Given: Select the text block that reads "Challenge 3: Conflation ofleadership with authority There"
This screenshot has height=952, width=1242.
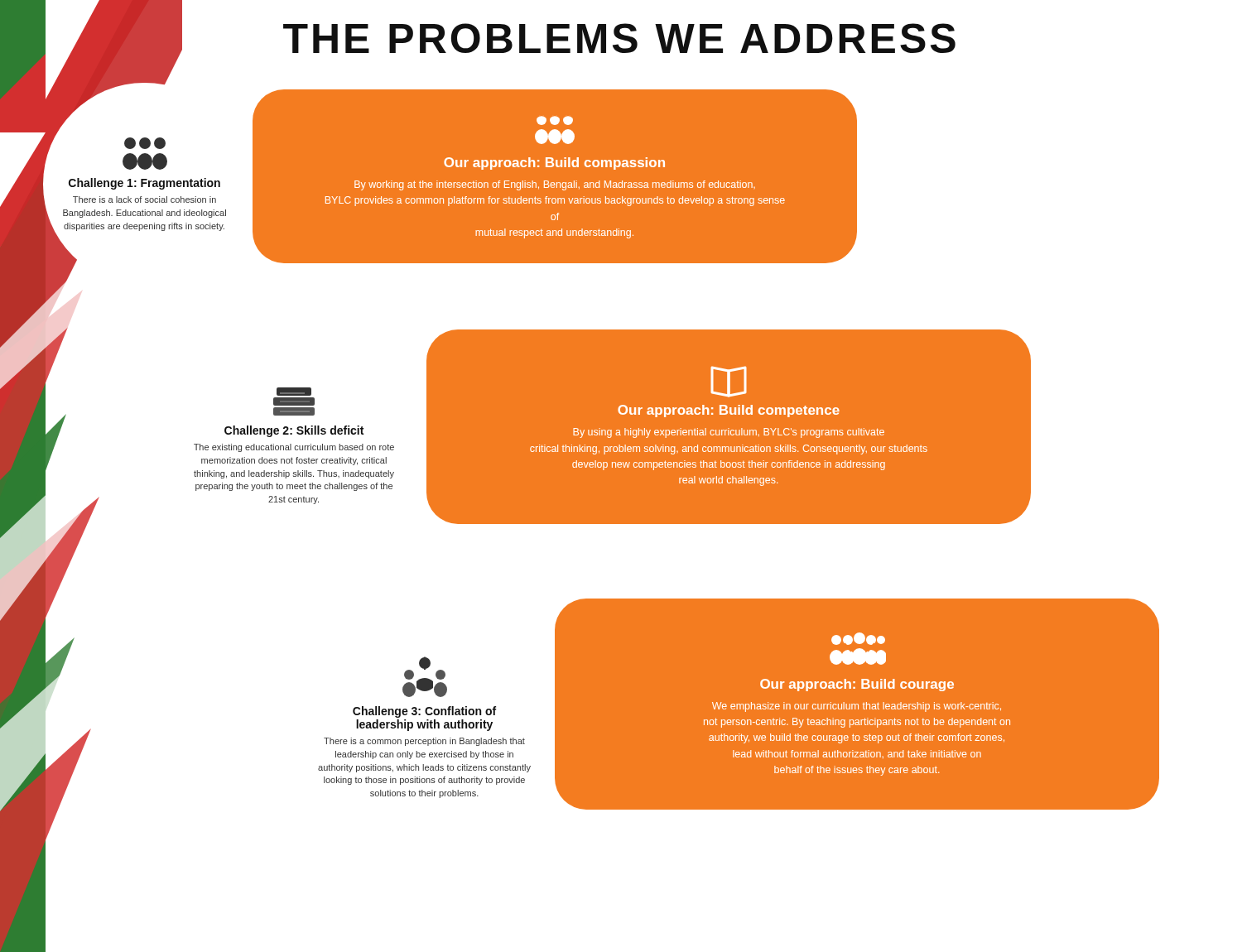Looking at the screenshot, I should pyautogui.click(x=424, y=729).
